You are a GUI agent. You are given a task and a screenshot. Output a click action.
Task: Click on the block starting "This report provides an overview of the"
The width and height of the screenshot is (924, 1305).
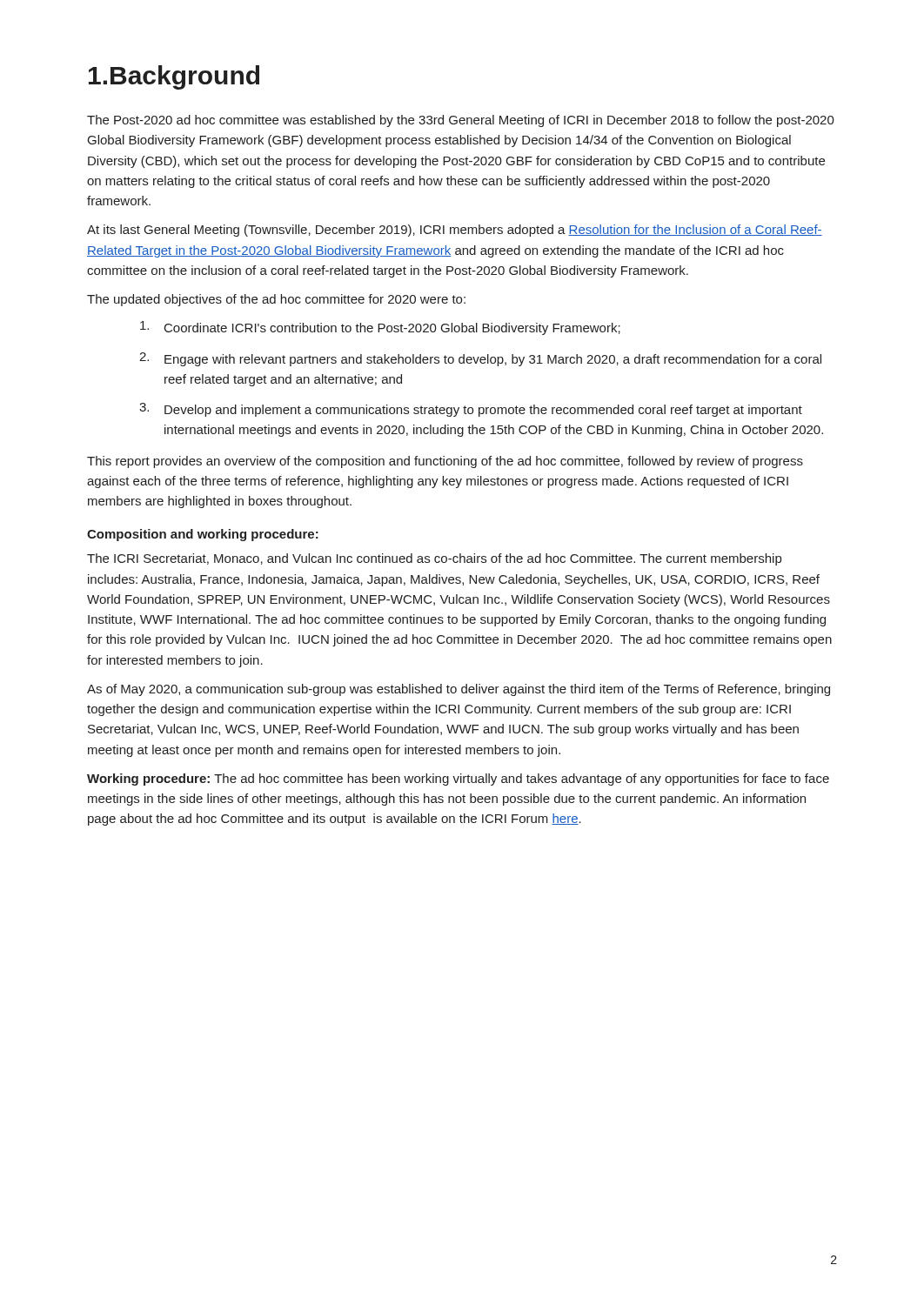(x=445, y=480)
